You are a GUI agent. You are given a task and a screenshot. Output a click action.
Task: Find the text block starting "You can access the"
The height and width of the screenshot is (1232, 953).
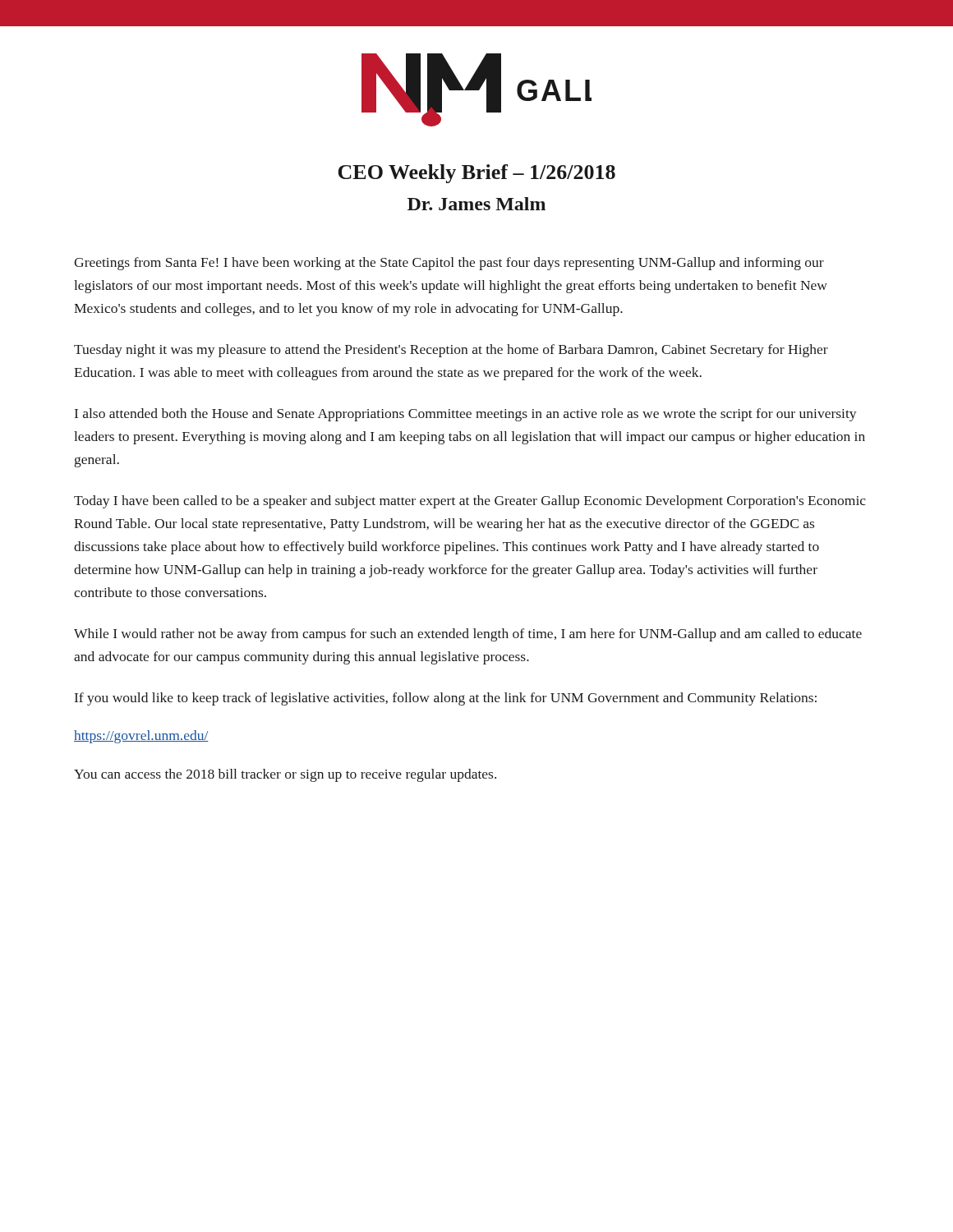coord(286,774)
